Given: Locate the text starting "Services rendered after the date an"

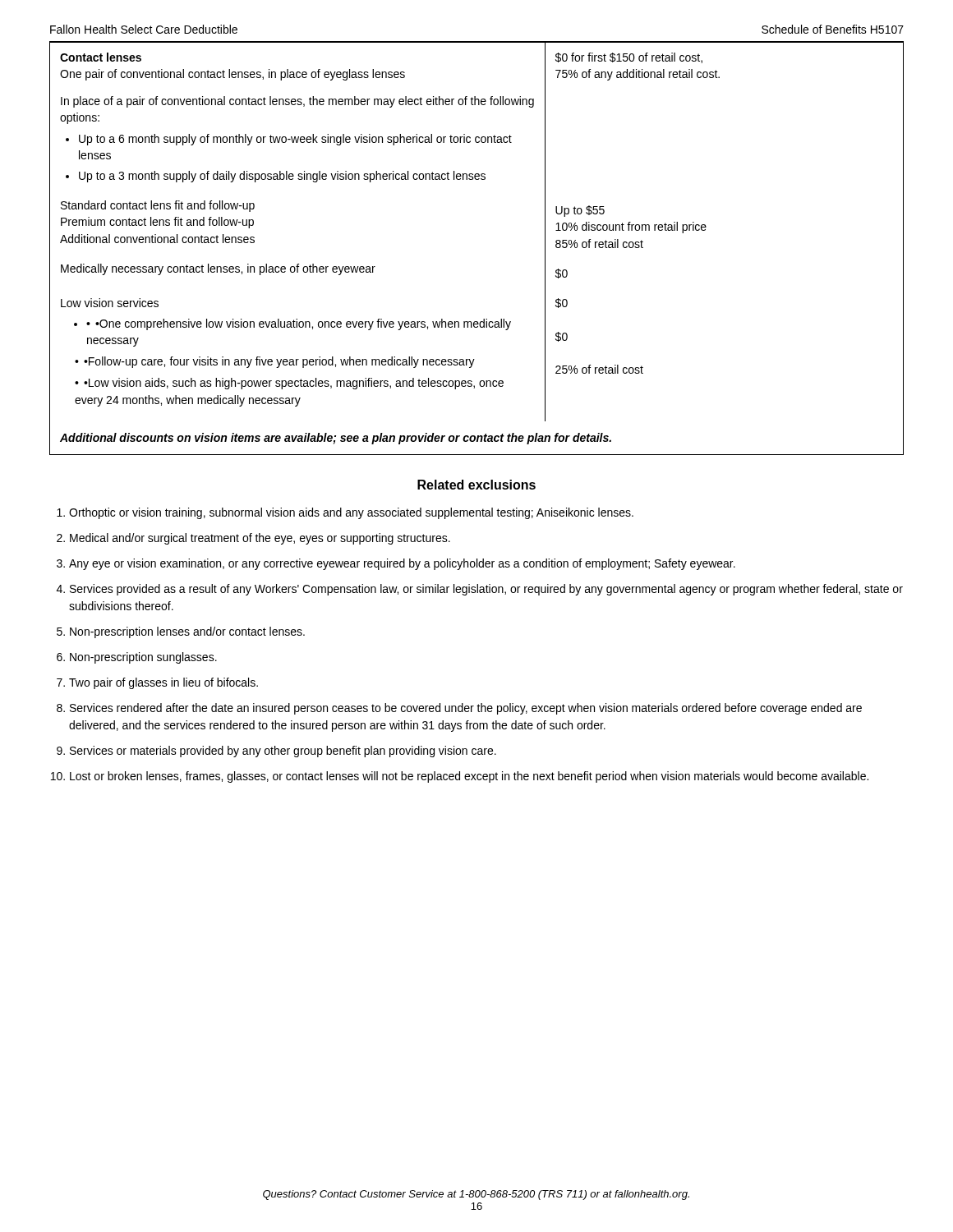Looking at the screenshot, I should [x=466, y=717].
